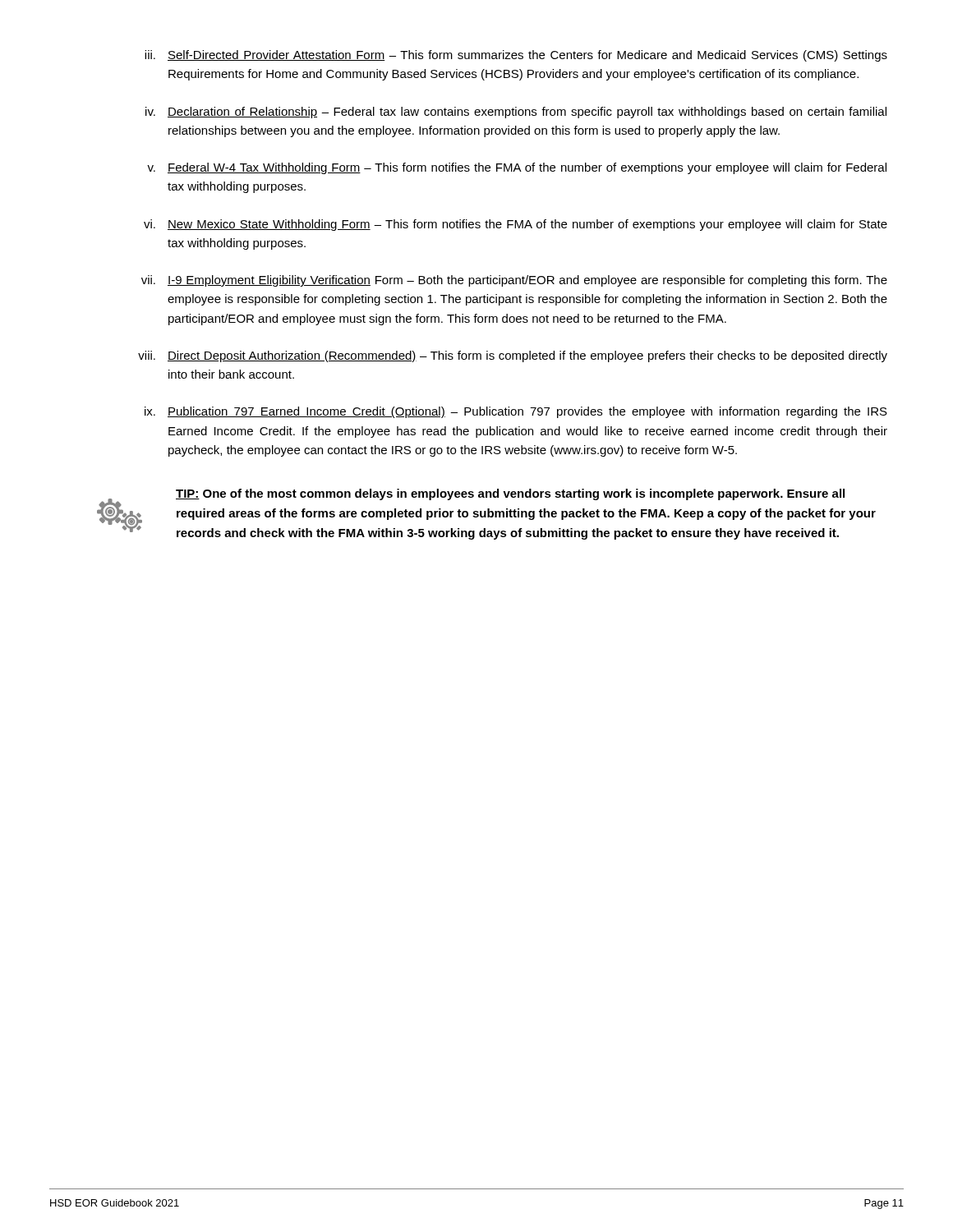
Task: Click the passage that begins "TIP: One of the most common delays"
Action: tap(485, 513)
